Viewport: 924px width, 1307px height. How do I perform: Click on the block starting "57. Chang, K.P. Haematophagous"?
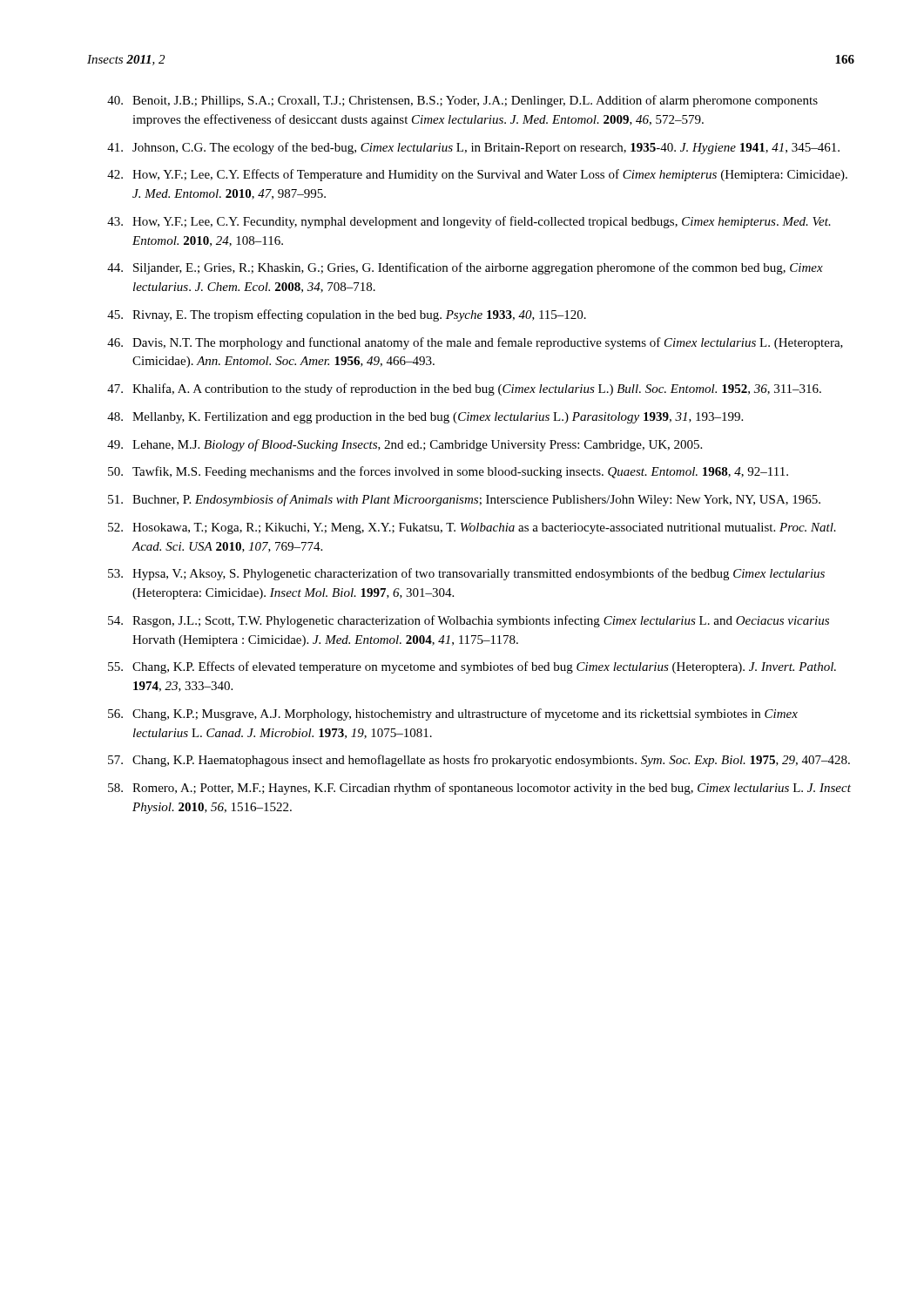[471, 761]
